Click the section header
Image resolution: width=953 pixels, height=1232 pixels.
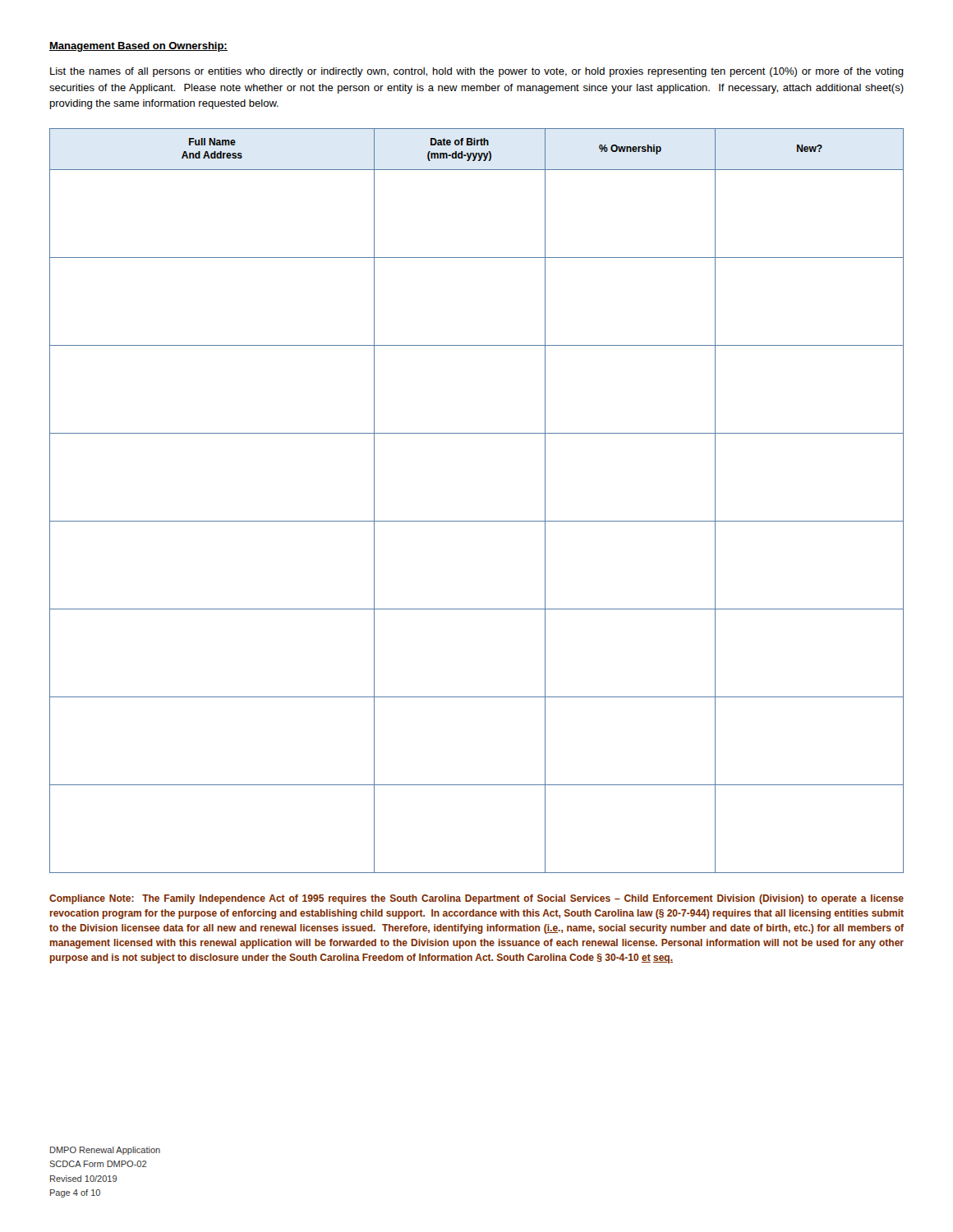point(138,46)
